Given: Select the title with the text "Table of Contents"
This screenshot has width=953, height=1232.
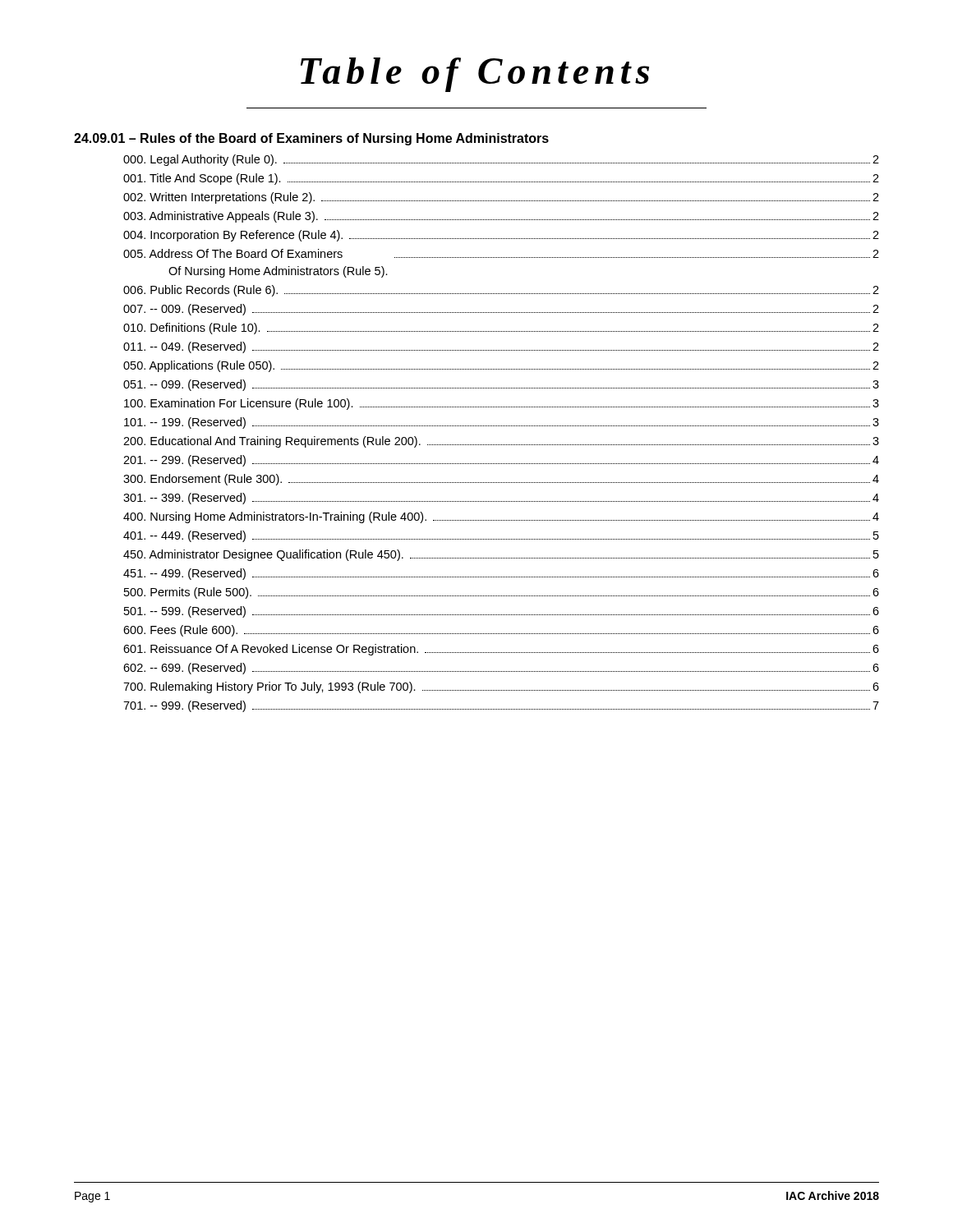Looking at the screenshot, I should point(476,79).
